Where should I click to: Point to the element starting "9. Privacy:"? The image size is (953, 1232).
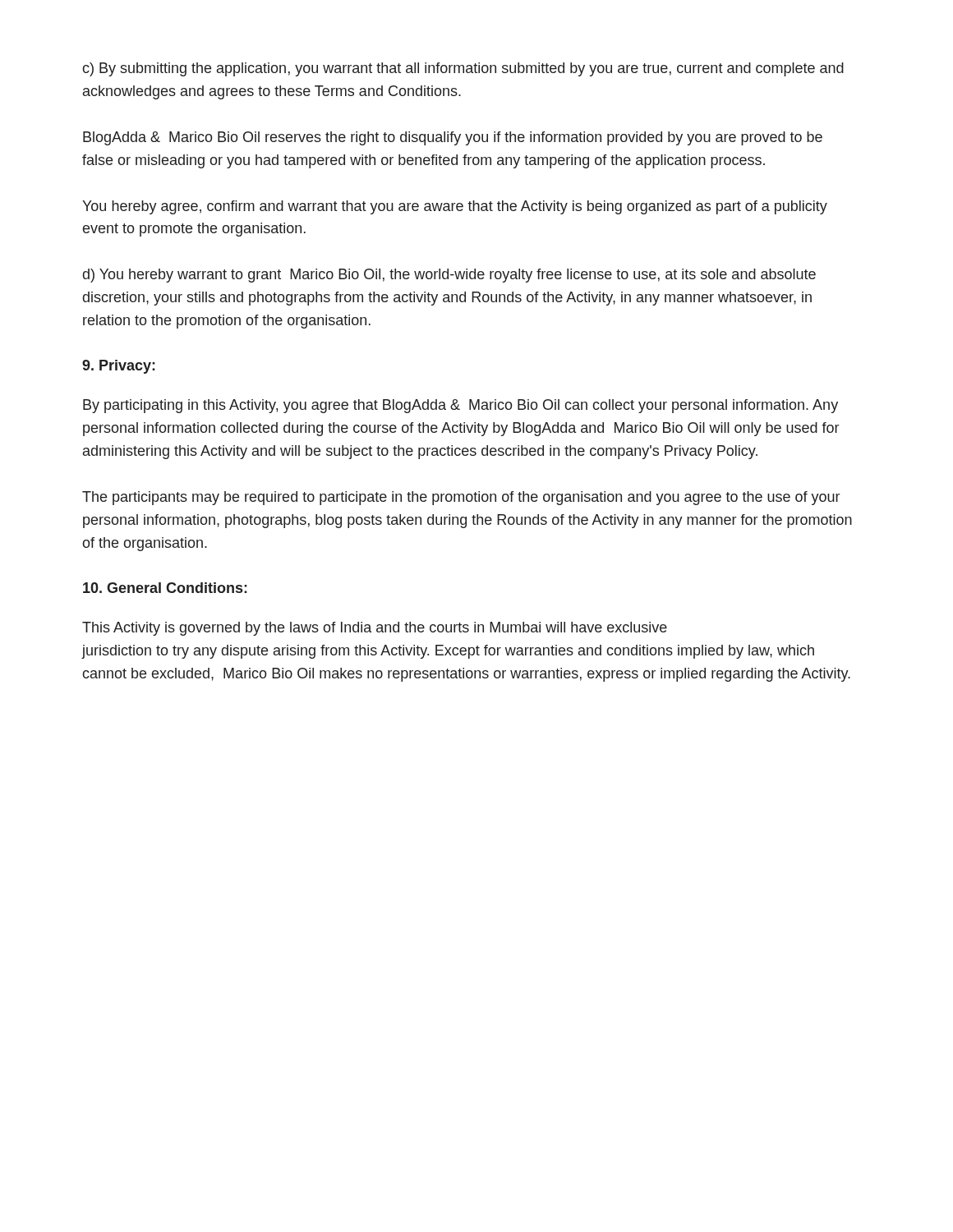tap(119, 365)
